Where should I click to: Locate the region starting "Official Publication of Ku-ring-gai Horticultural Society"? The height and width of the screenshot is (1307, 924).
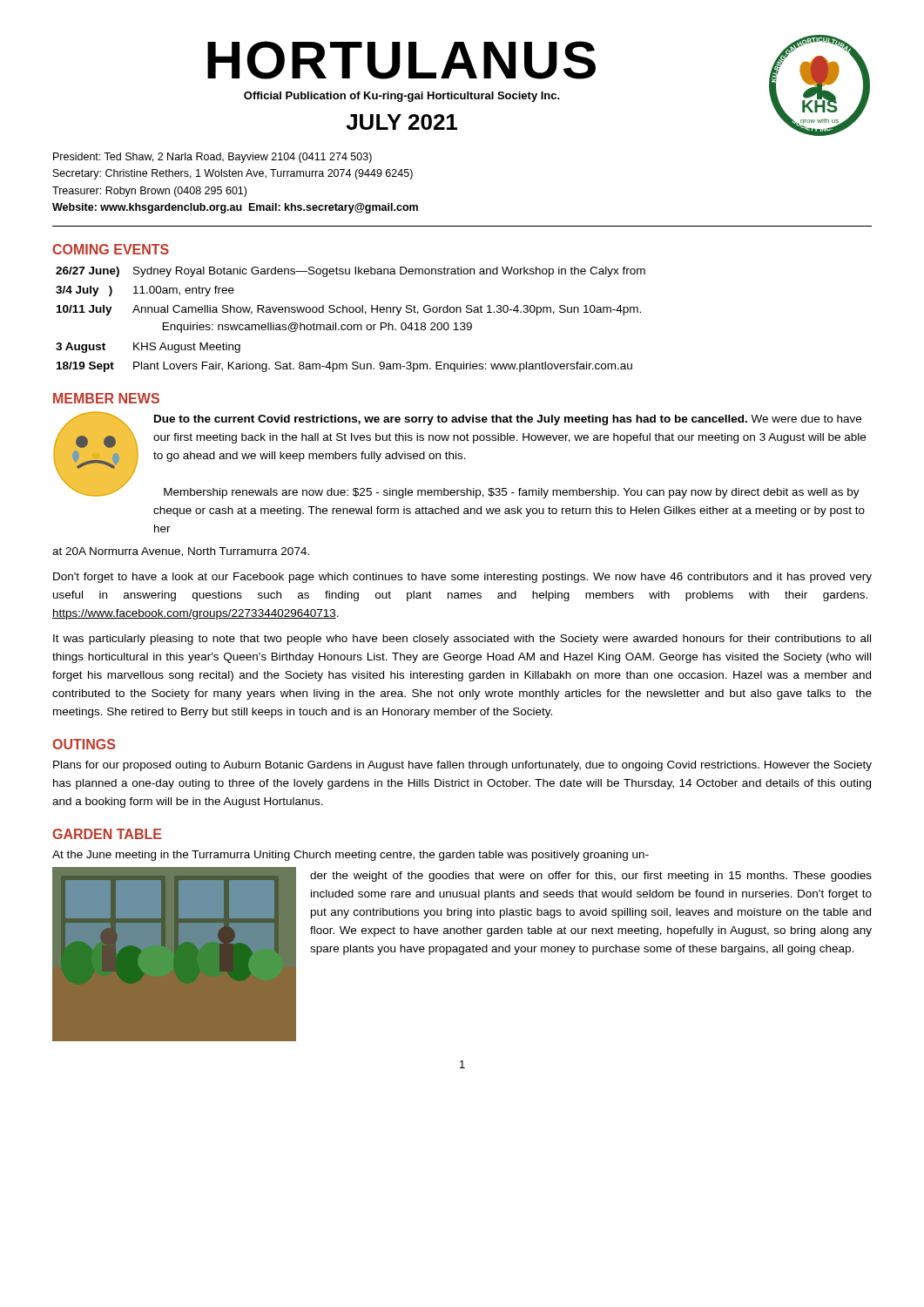coord(402,95)
